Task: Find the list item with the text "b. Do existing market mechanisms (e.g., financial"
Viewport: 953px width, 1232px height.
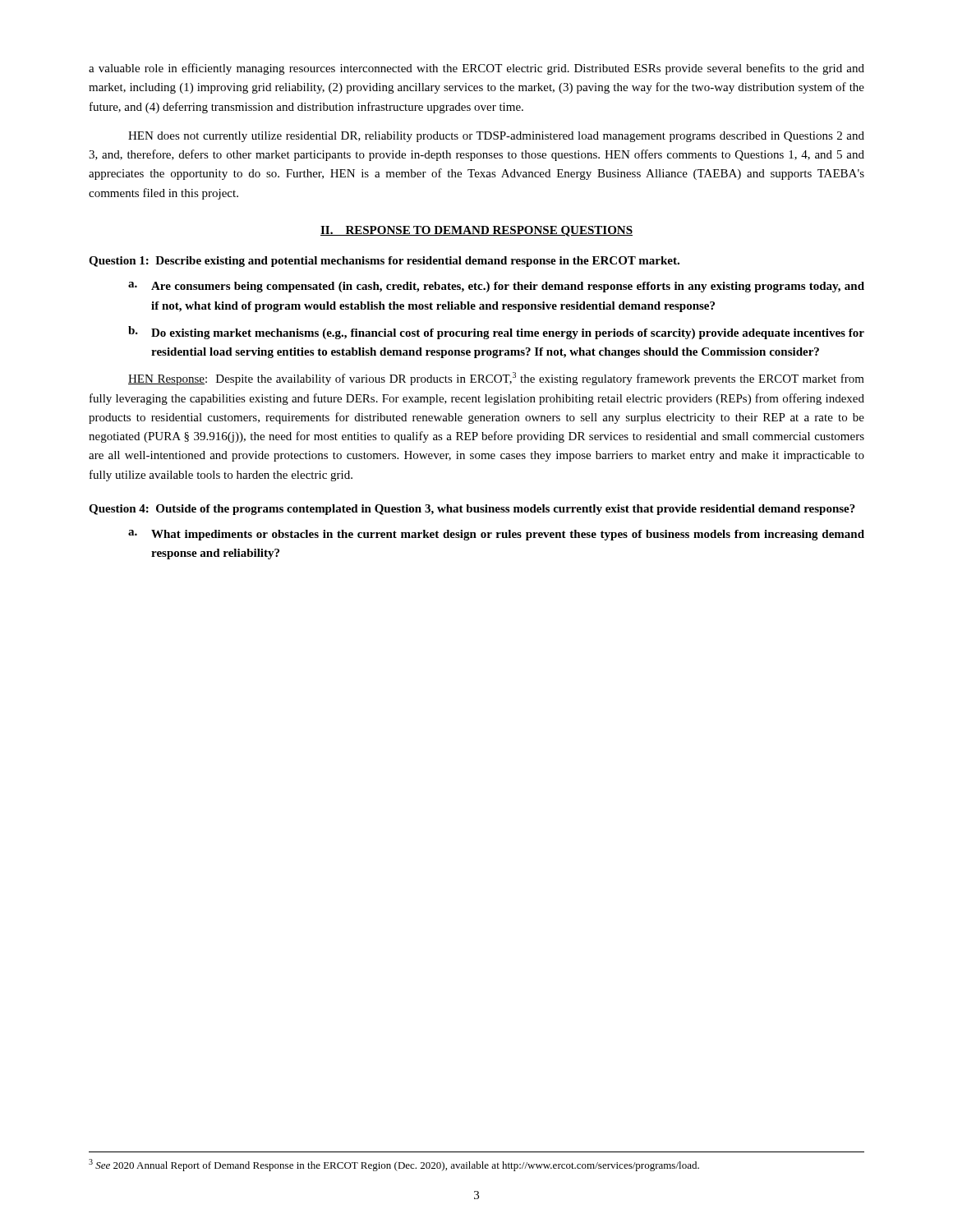Action: pyautogui.click(x=496, y=342)
